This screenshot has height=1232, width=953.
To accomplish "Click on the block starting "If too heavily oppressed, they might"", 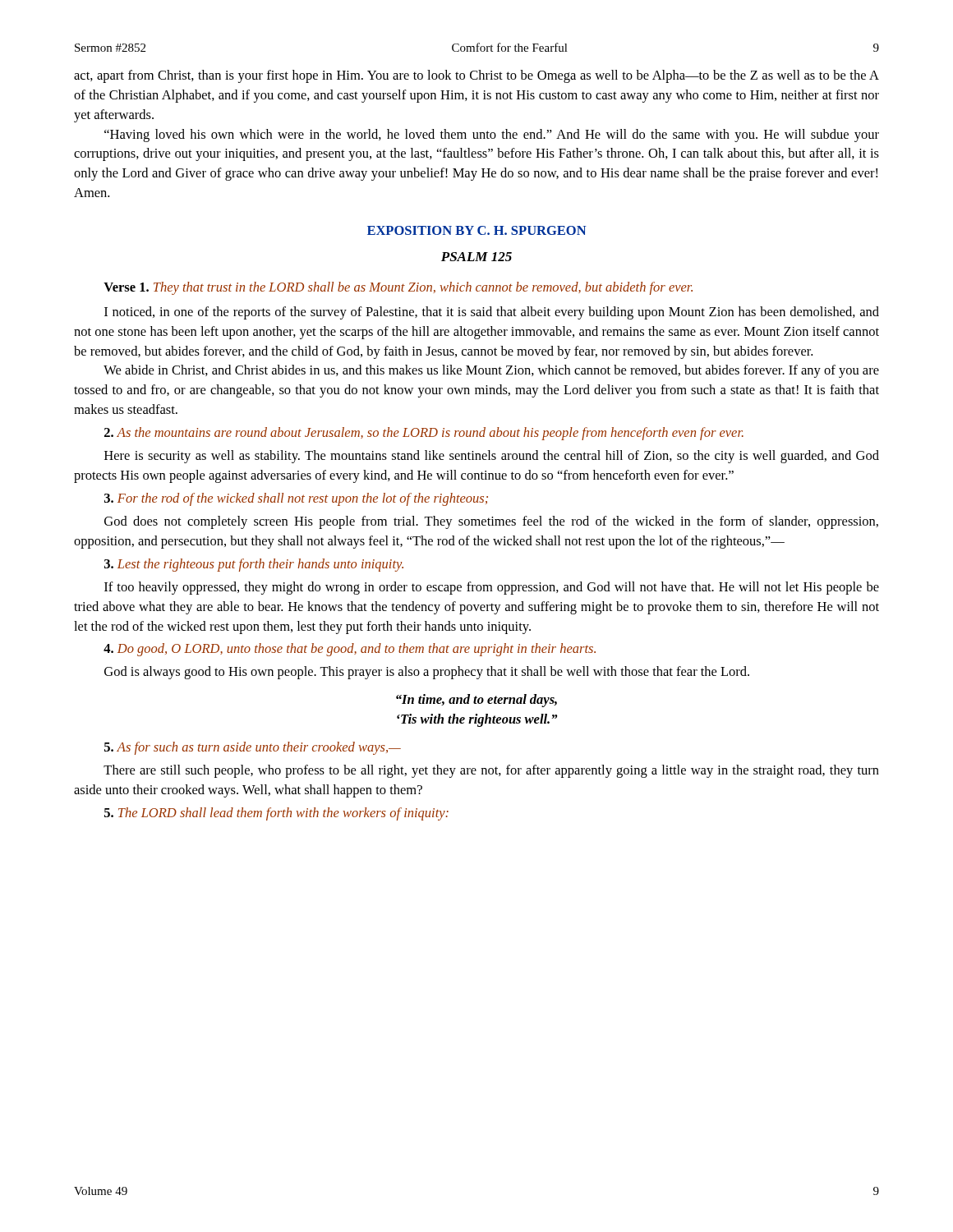I will coord(476,607).
